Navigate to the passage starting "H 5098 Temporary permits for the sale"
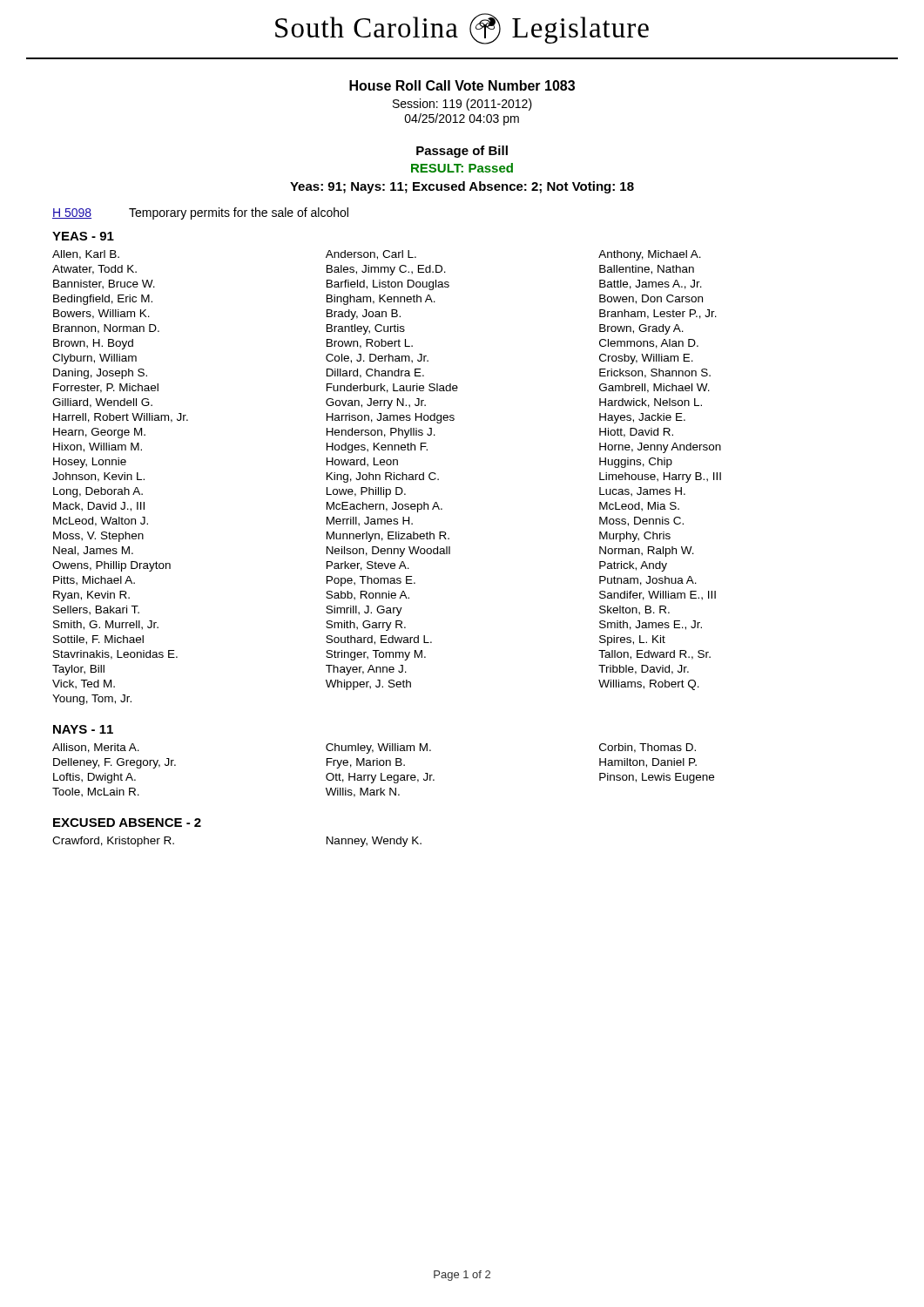The width and height of the screenshot is (924, 1307). pyautogui.click(x=201, y=213)
